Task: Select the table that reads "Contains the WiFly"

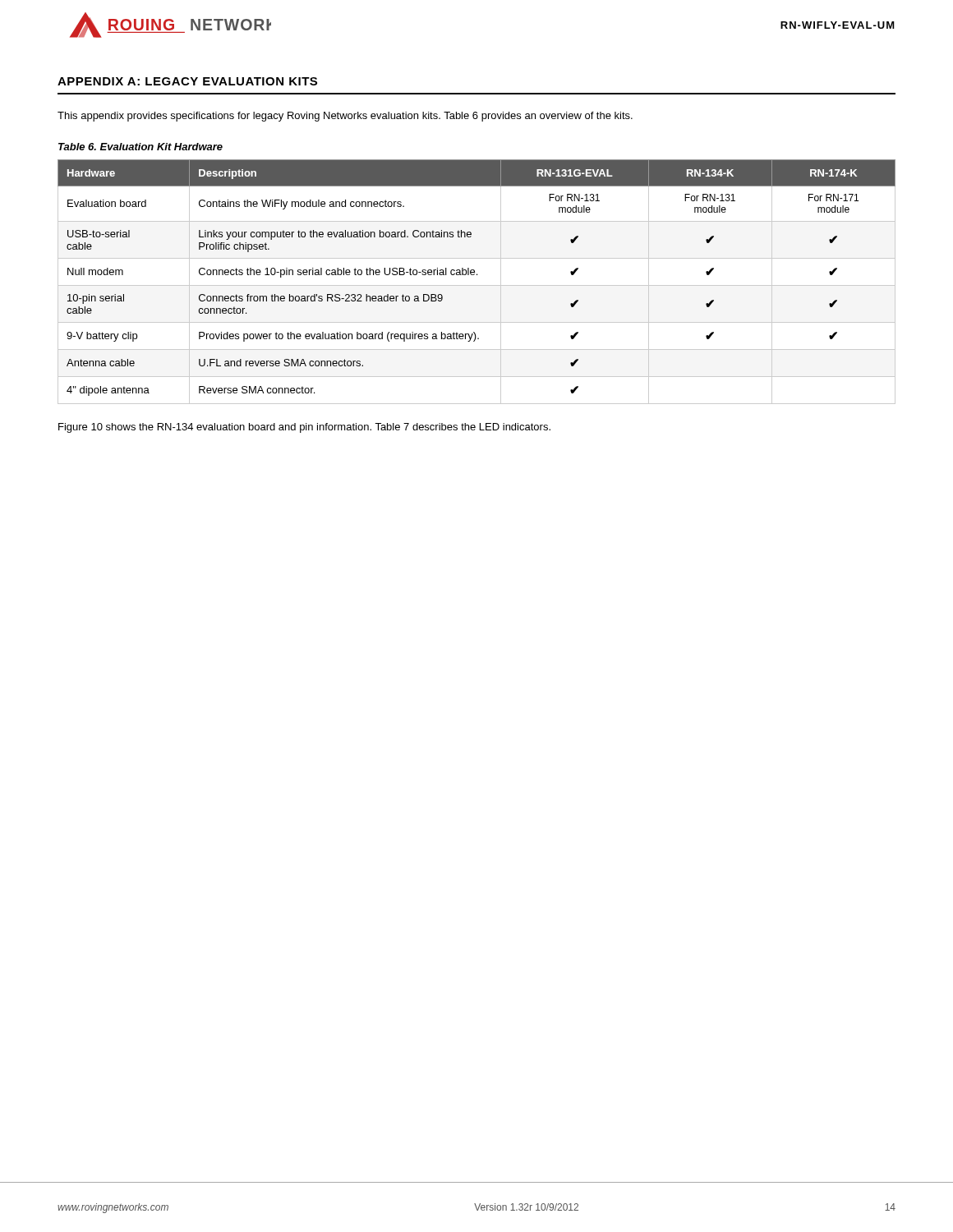Action: (476, 281)
